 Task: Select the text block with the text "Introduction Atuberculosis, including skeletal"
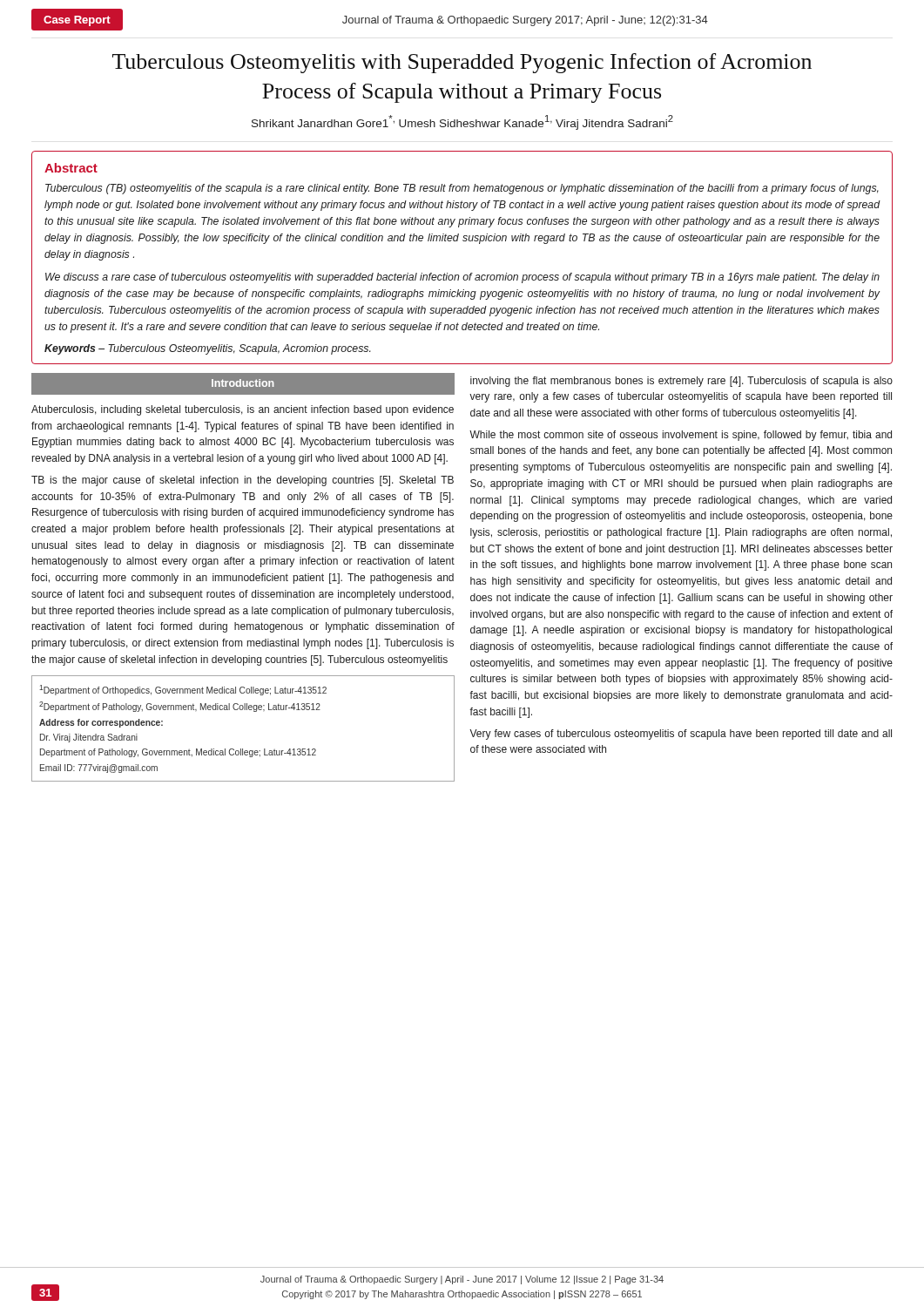243,577
